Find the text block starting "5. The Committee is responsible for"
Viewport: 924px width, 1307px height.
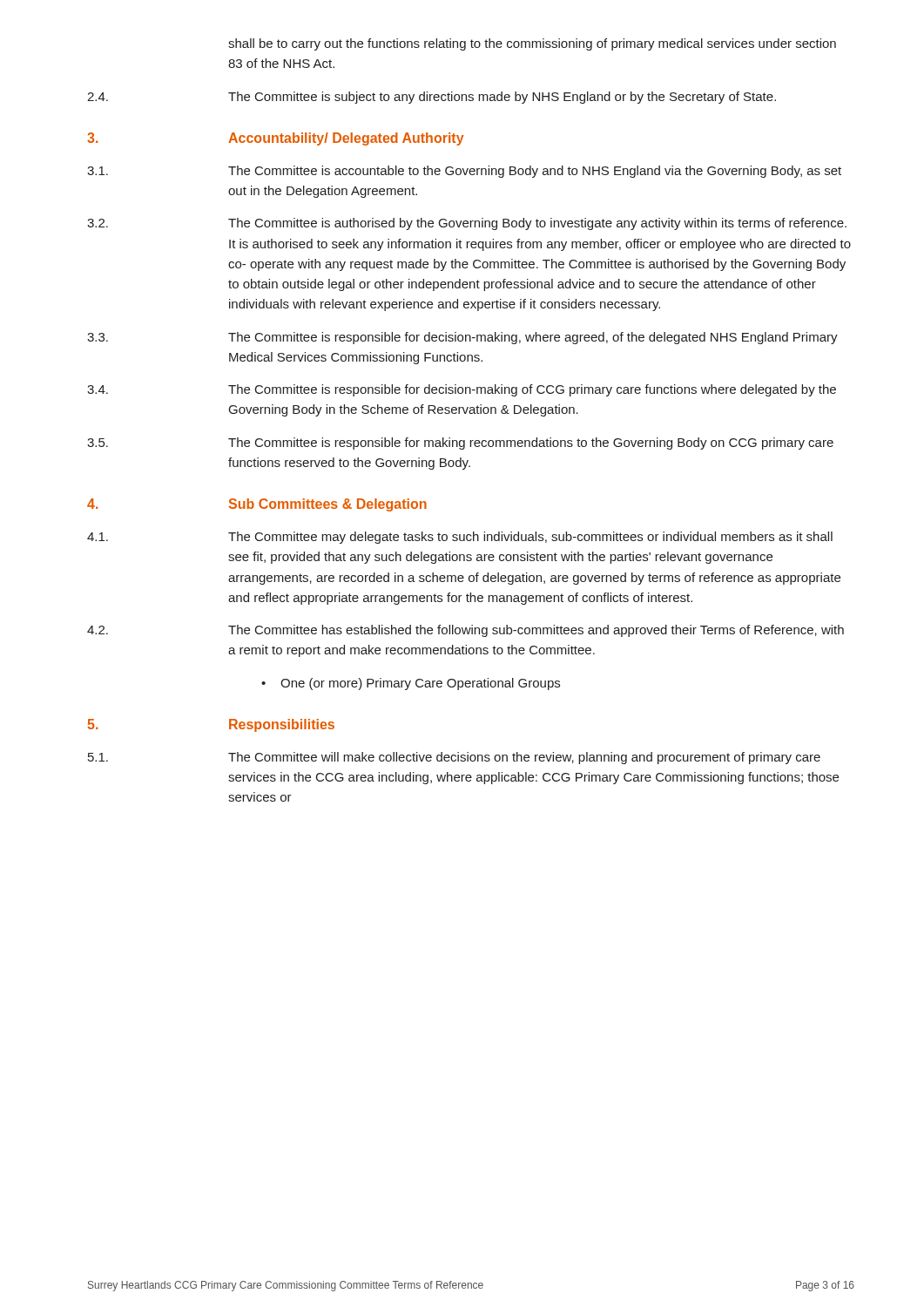click(471, 452)
